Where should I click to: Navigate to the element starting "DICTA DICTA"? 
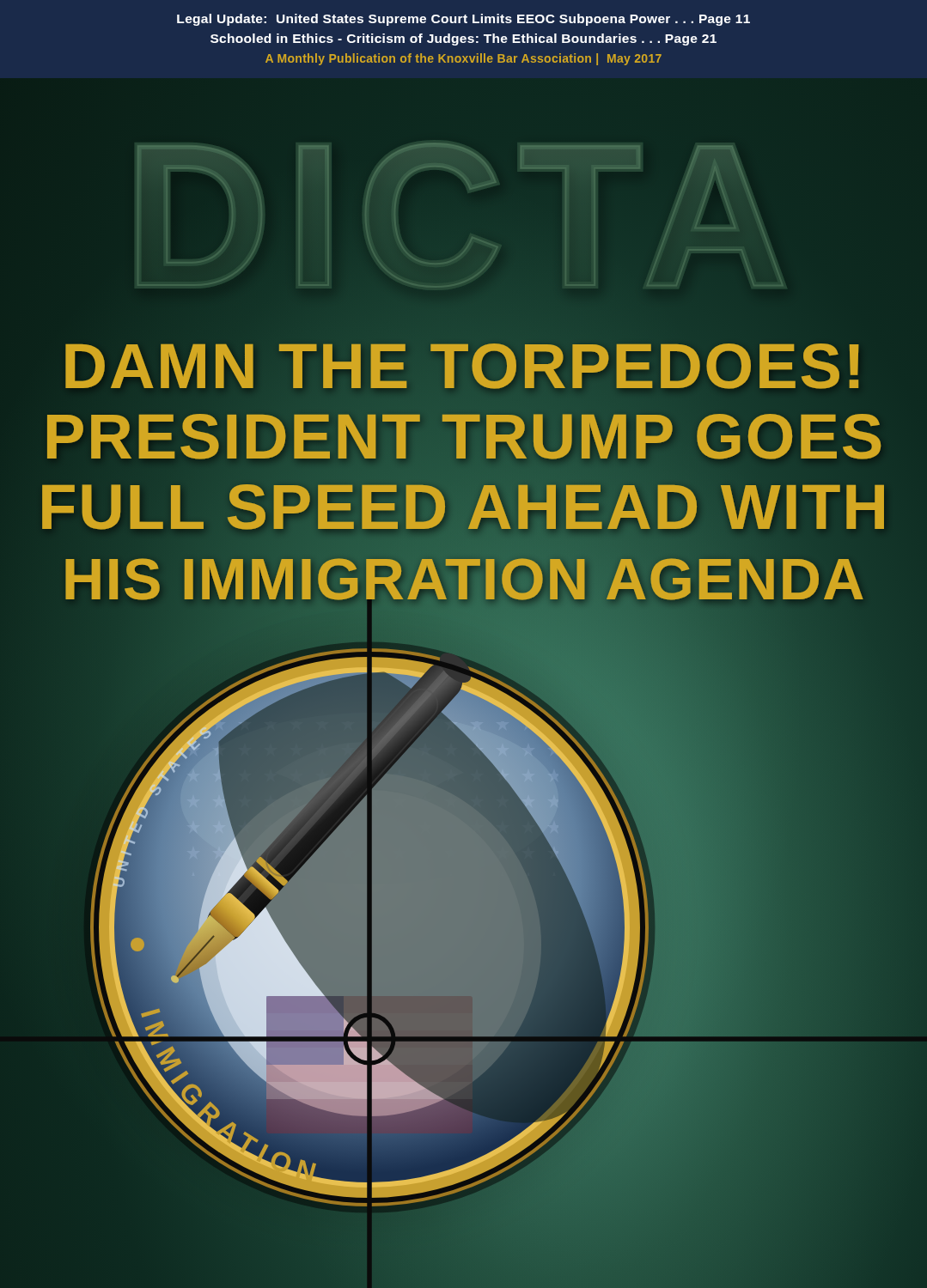click(x=464, y=199)
